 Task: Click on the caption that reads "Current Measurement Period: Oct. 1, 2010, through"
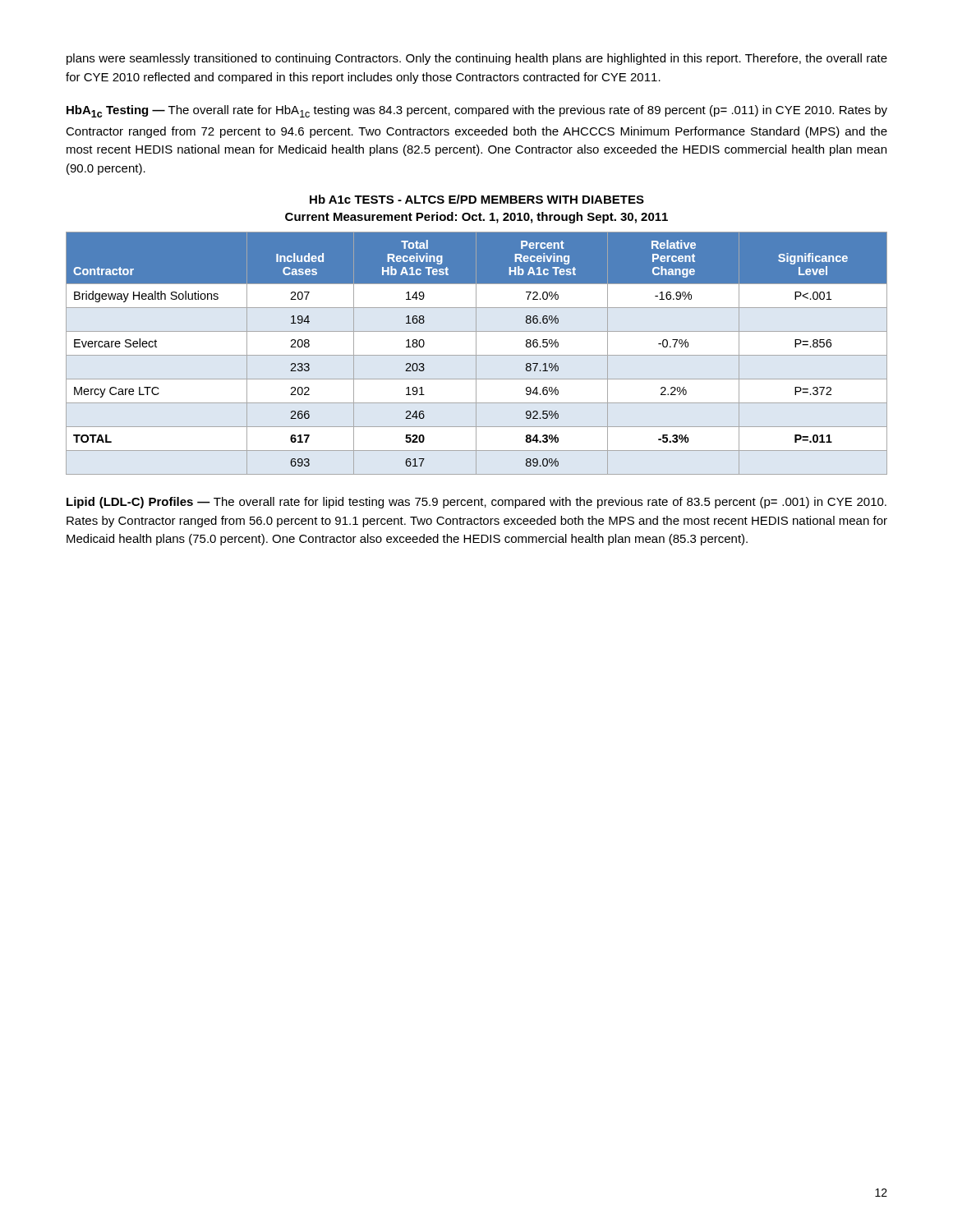(476, 217)
